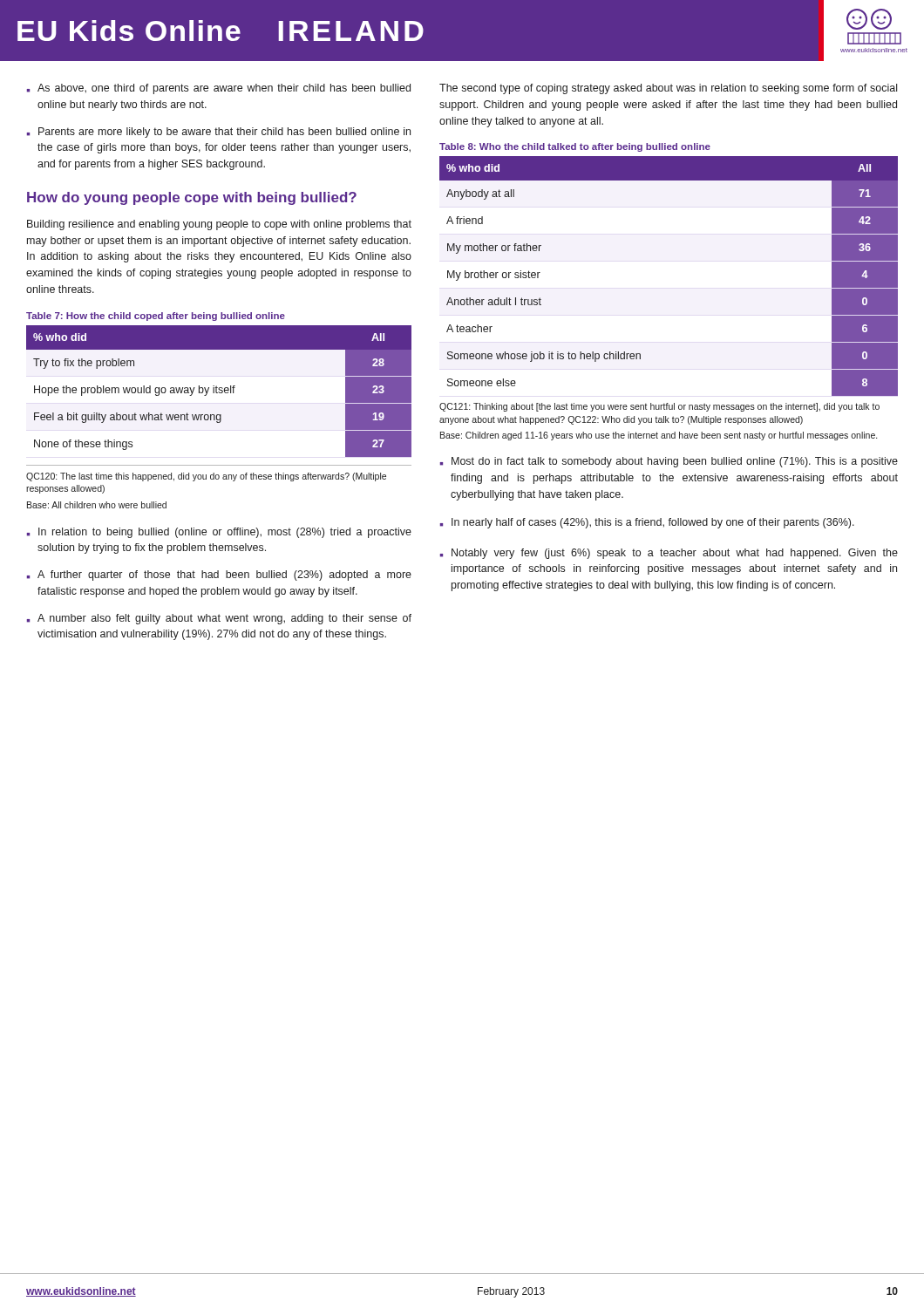Locate the caption containing "Table 8: Who the child"
The width and height of the screenshot is (924, 1308).
click(x=575, y=147)
